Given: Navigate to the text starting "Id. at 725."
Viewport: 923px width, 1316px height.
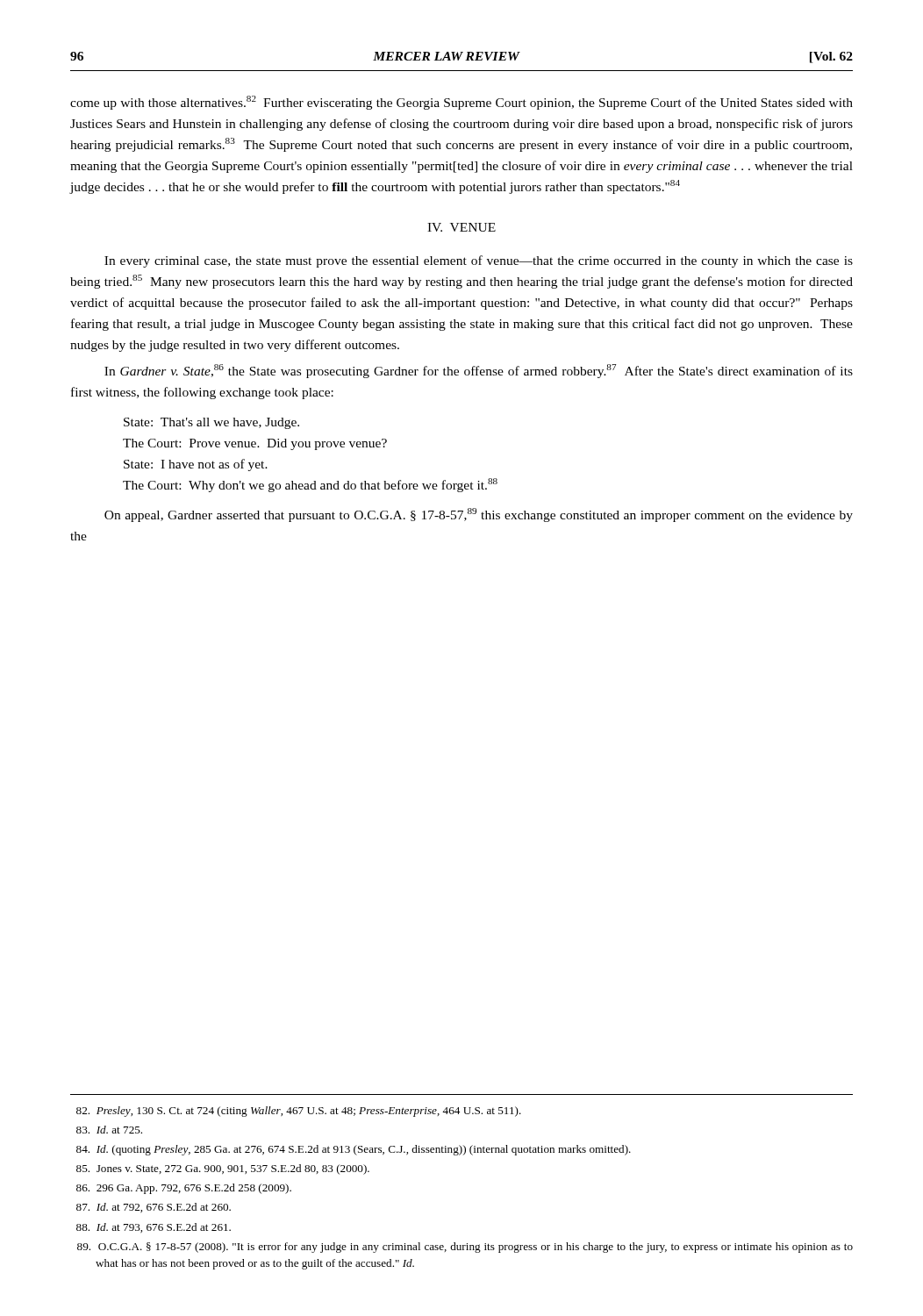Looking at the screenshot, I should (107, 1129).
